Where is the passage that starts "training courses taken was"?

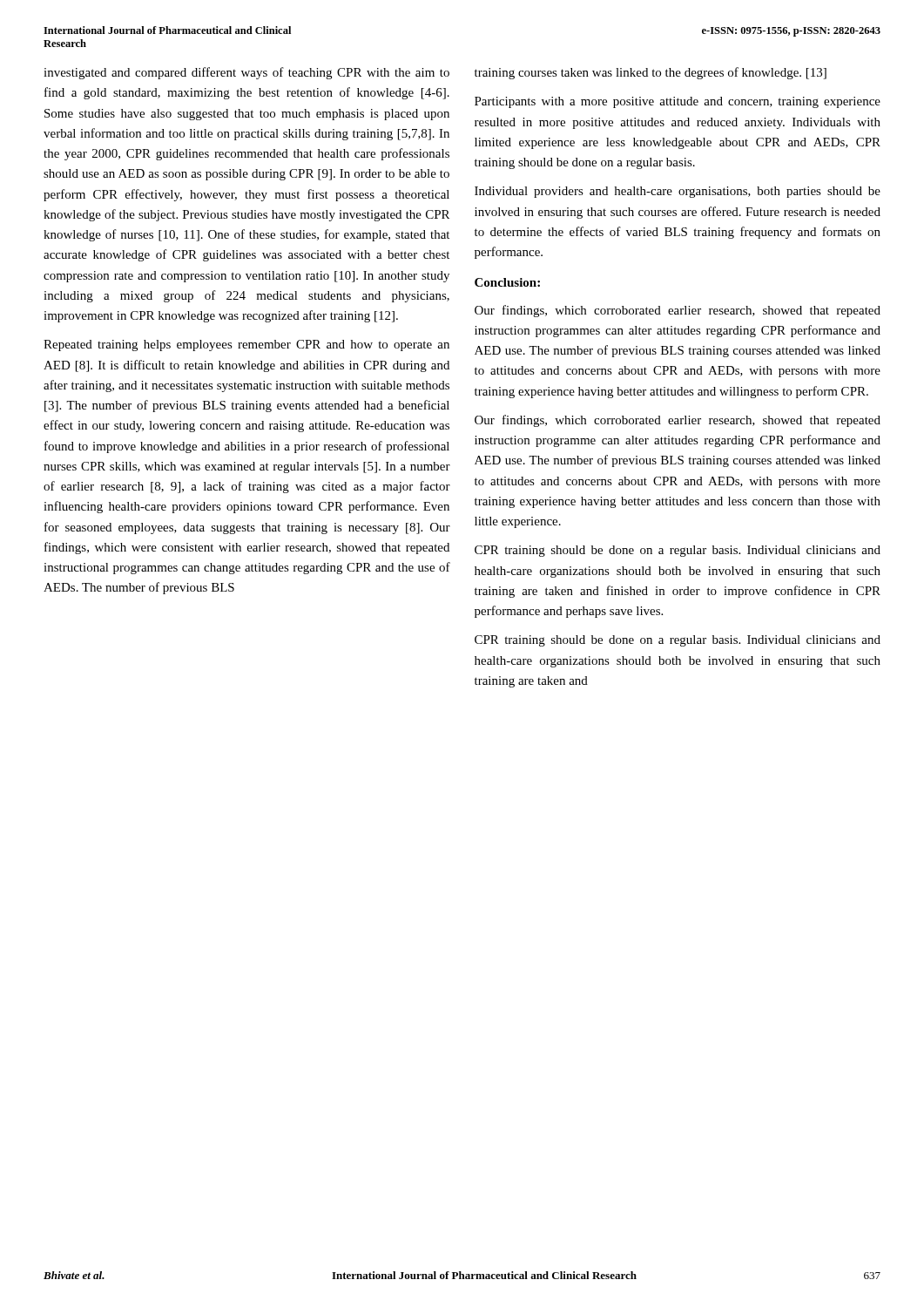pos(677,73)
